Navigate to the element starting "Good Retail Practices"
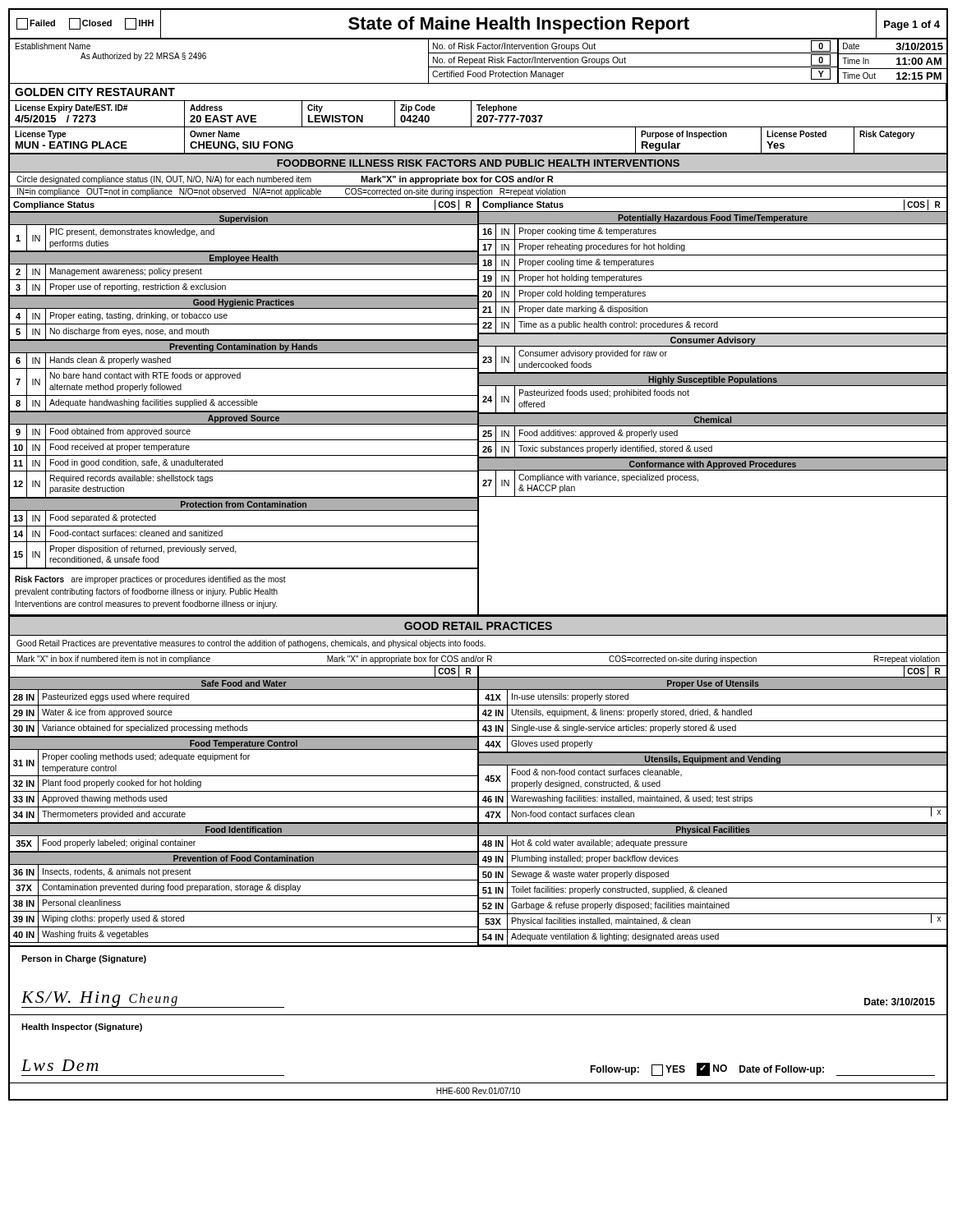The image size is (953, 1232). 251,644
